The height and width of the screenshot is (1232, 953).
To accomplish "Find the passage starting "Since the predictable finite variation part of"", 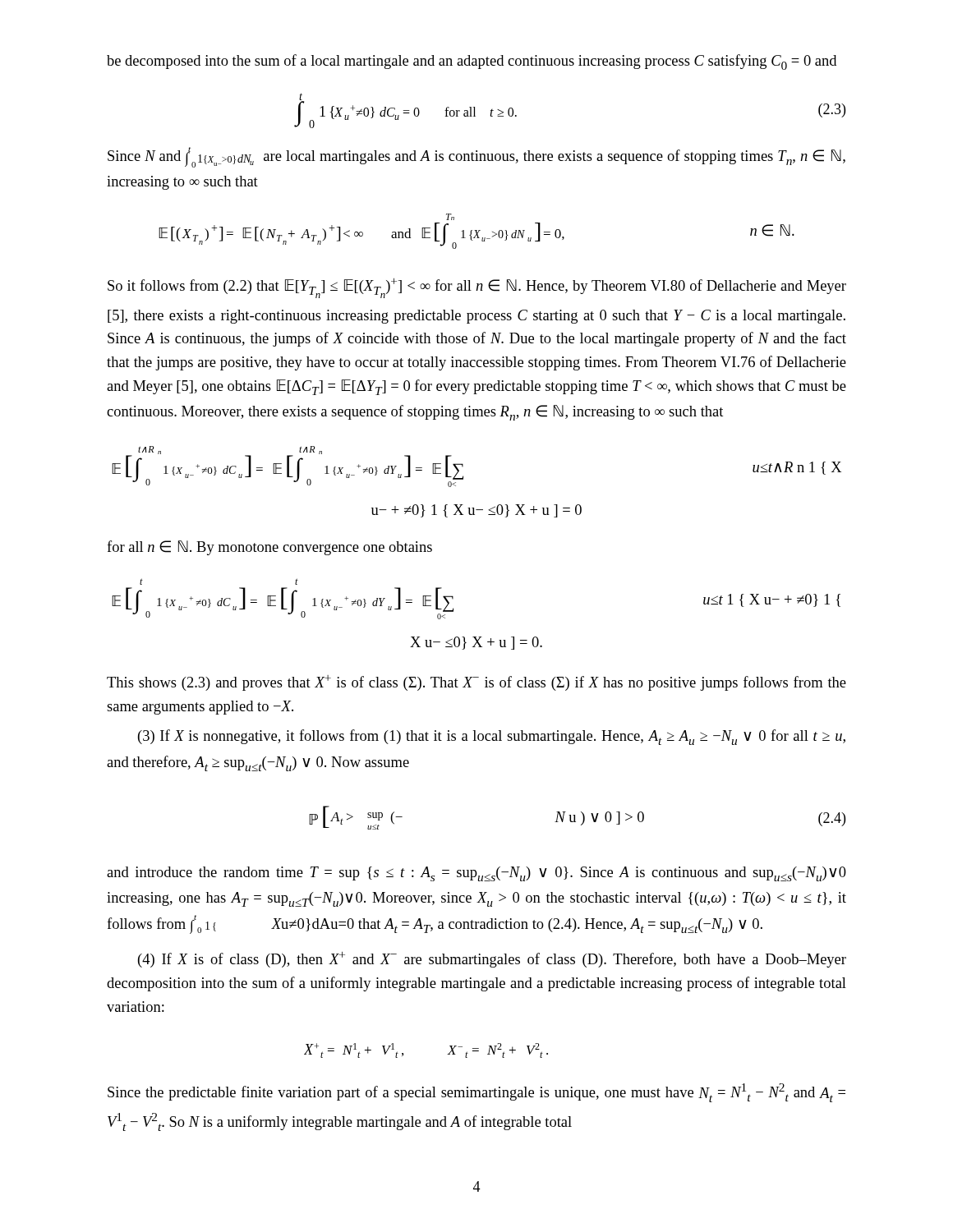I will (476, 1107).
